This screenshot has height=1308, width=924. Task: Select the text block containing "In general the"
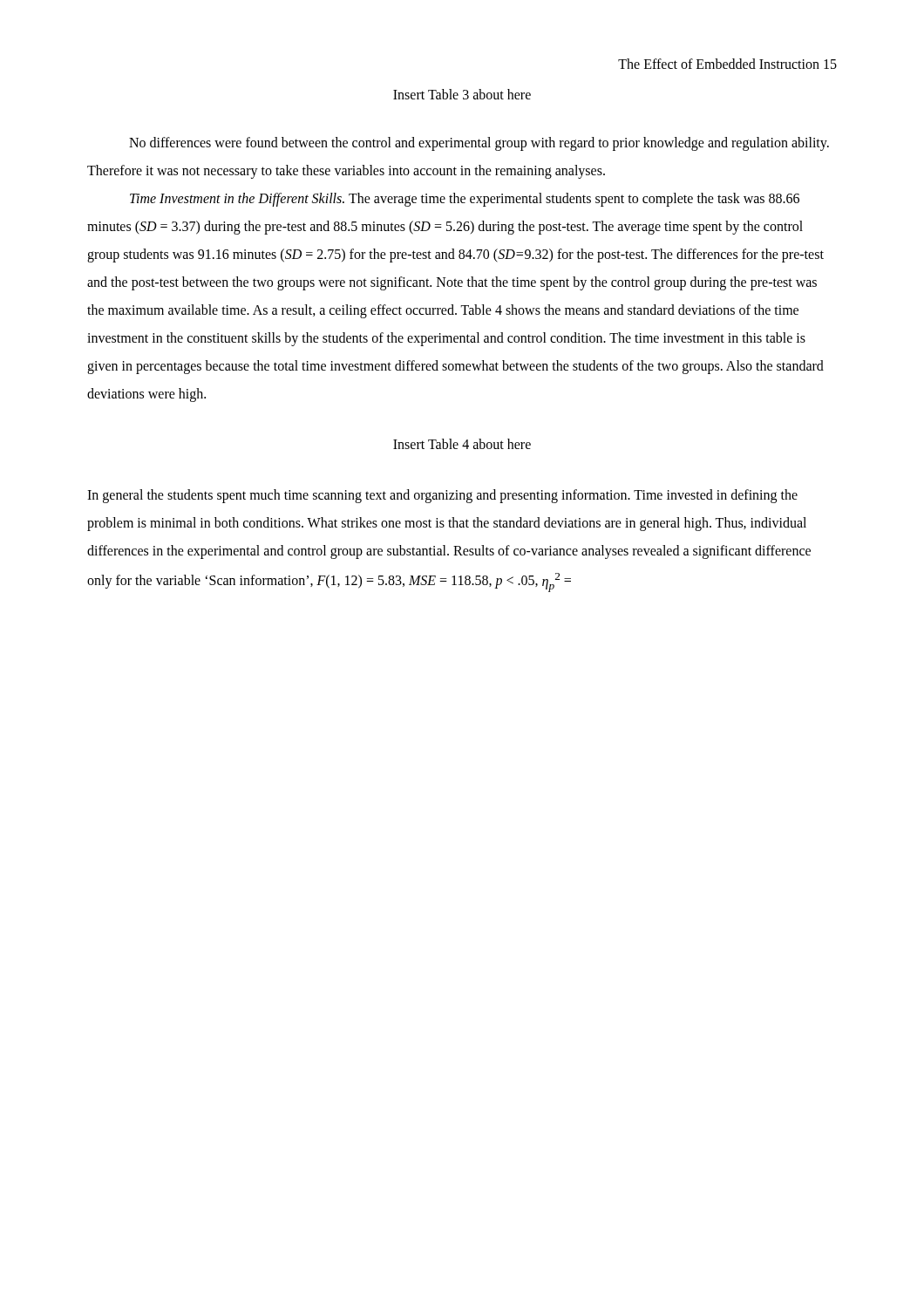(462, 540)
